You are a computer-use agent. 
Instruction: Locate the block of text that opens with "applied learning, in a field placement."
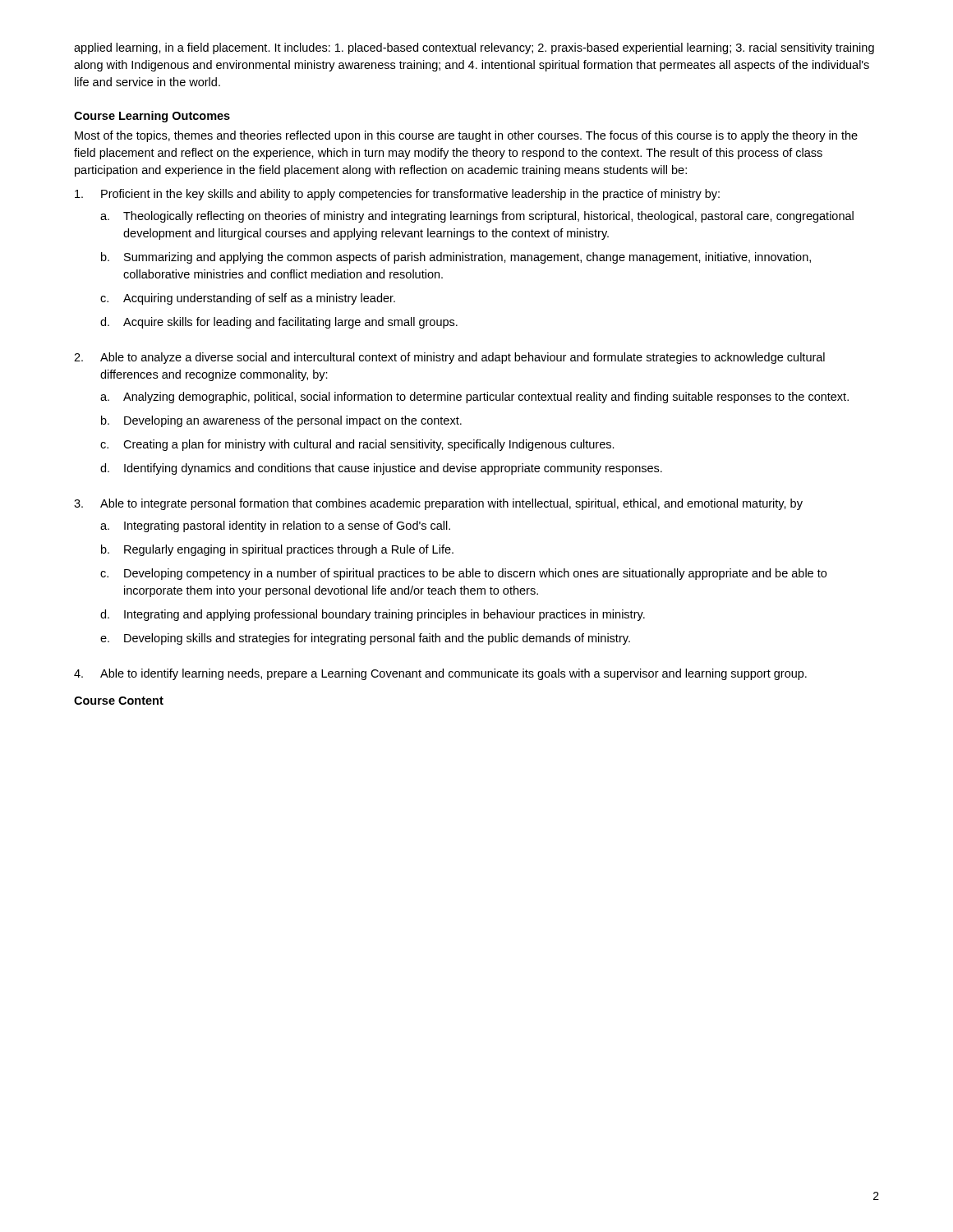point(474,65)
